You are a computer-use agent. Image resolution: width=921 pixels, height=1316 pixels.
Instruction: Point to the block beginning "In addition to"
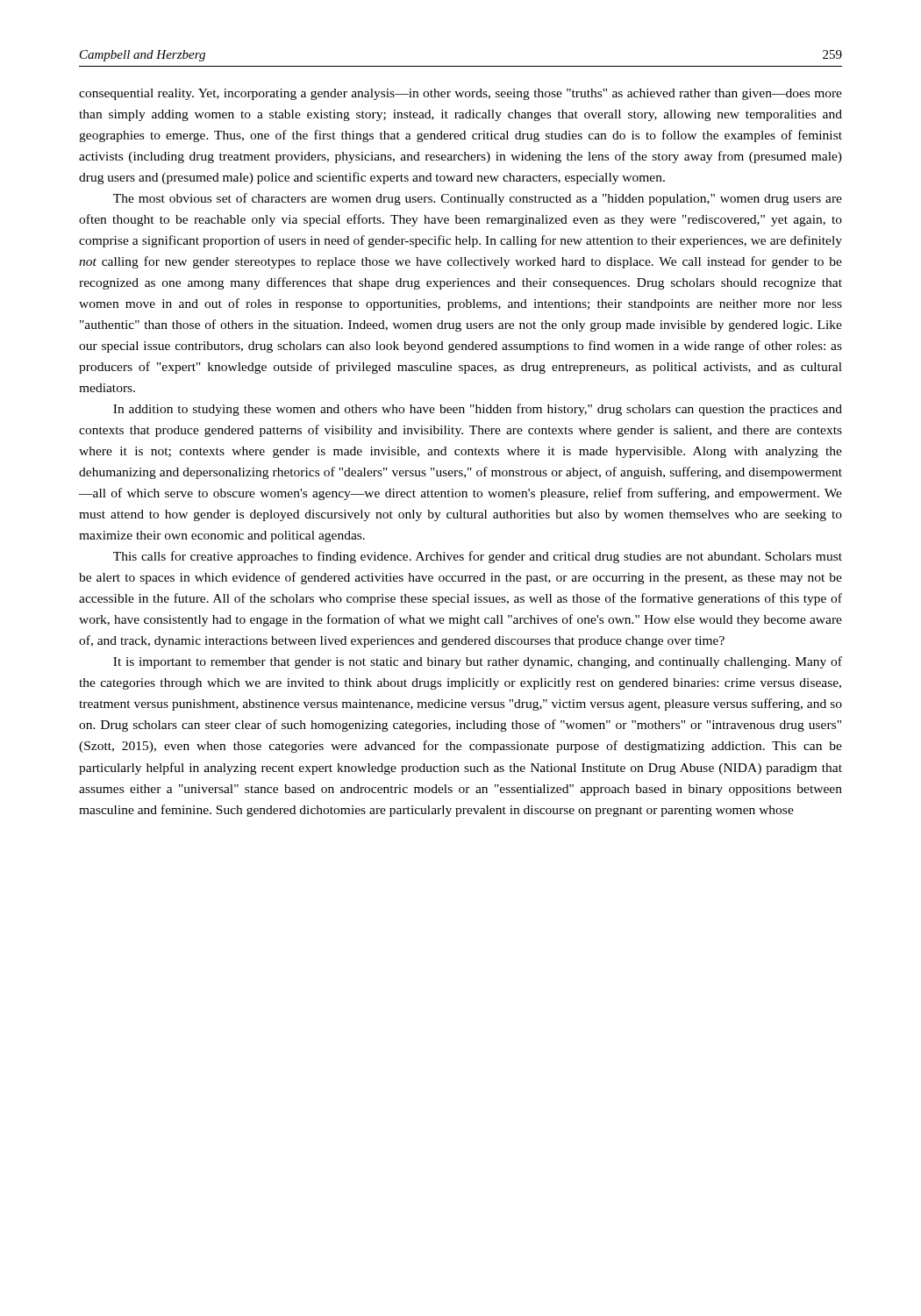pos(460,472)
